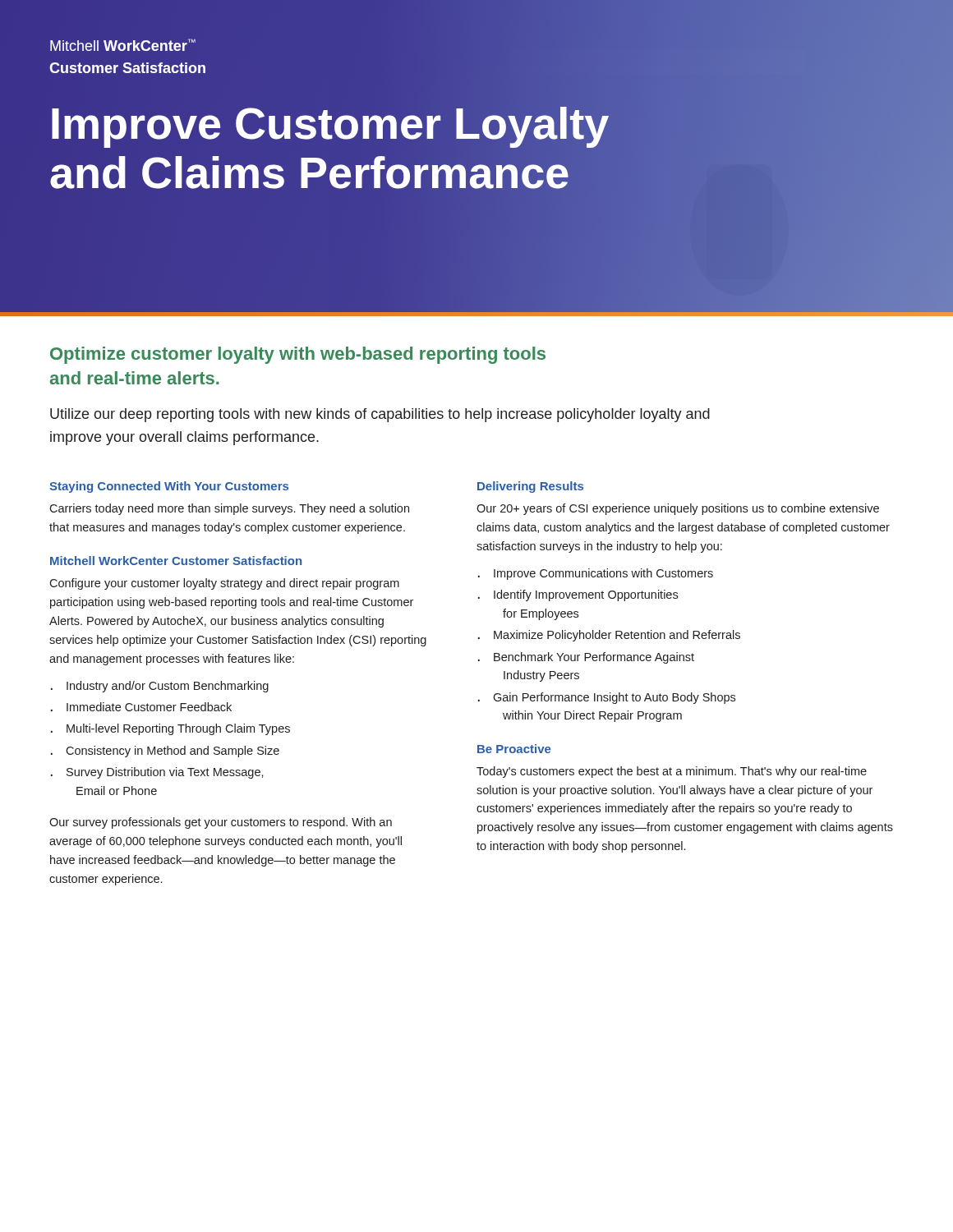
Task: Click the passage that begins "· Survey Distribution via Text"
Action: point(157,780)
